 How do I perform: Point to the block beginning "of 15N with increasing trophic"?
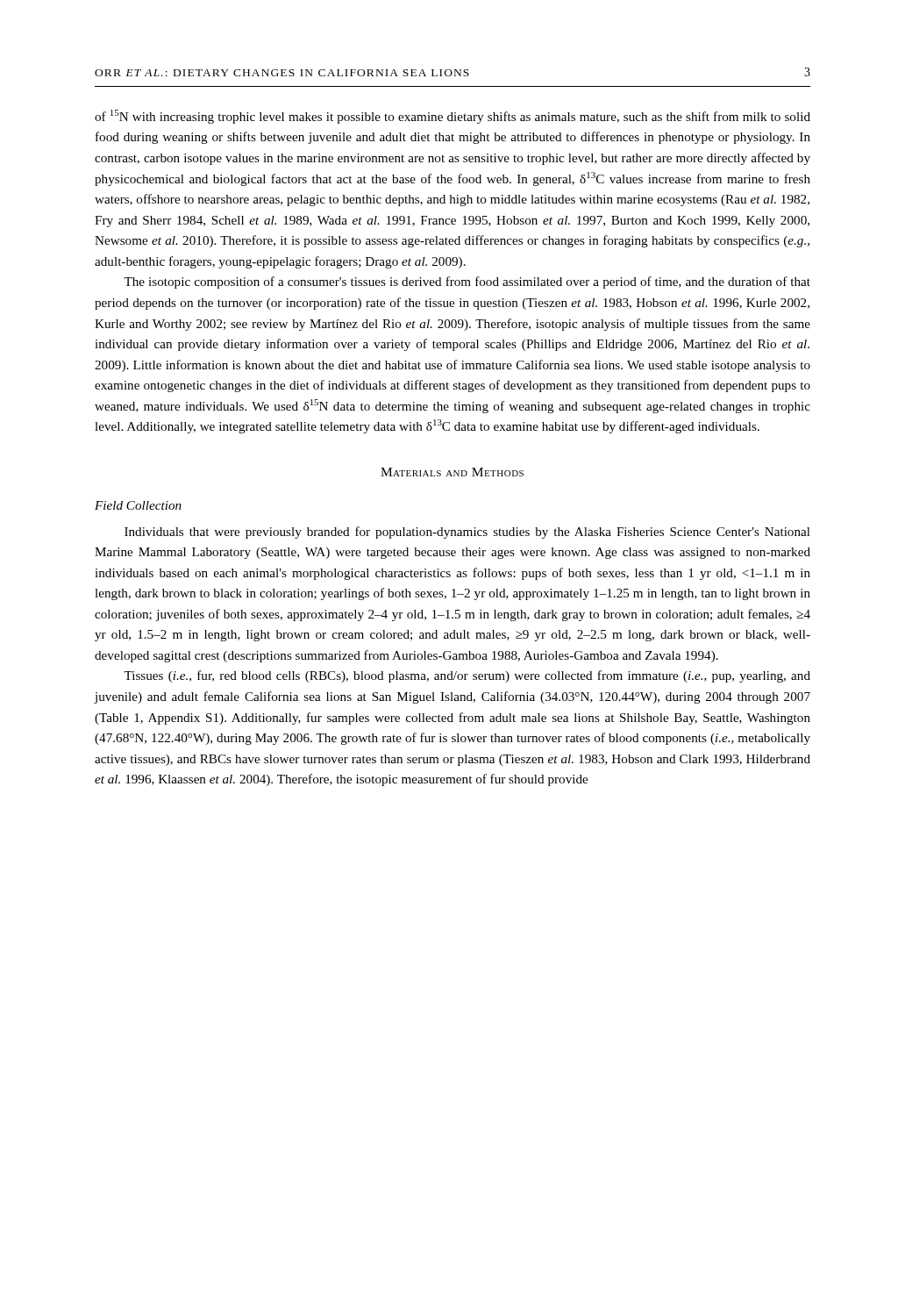[452, 189]
